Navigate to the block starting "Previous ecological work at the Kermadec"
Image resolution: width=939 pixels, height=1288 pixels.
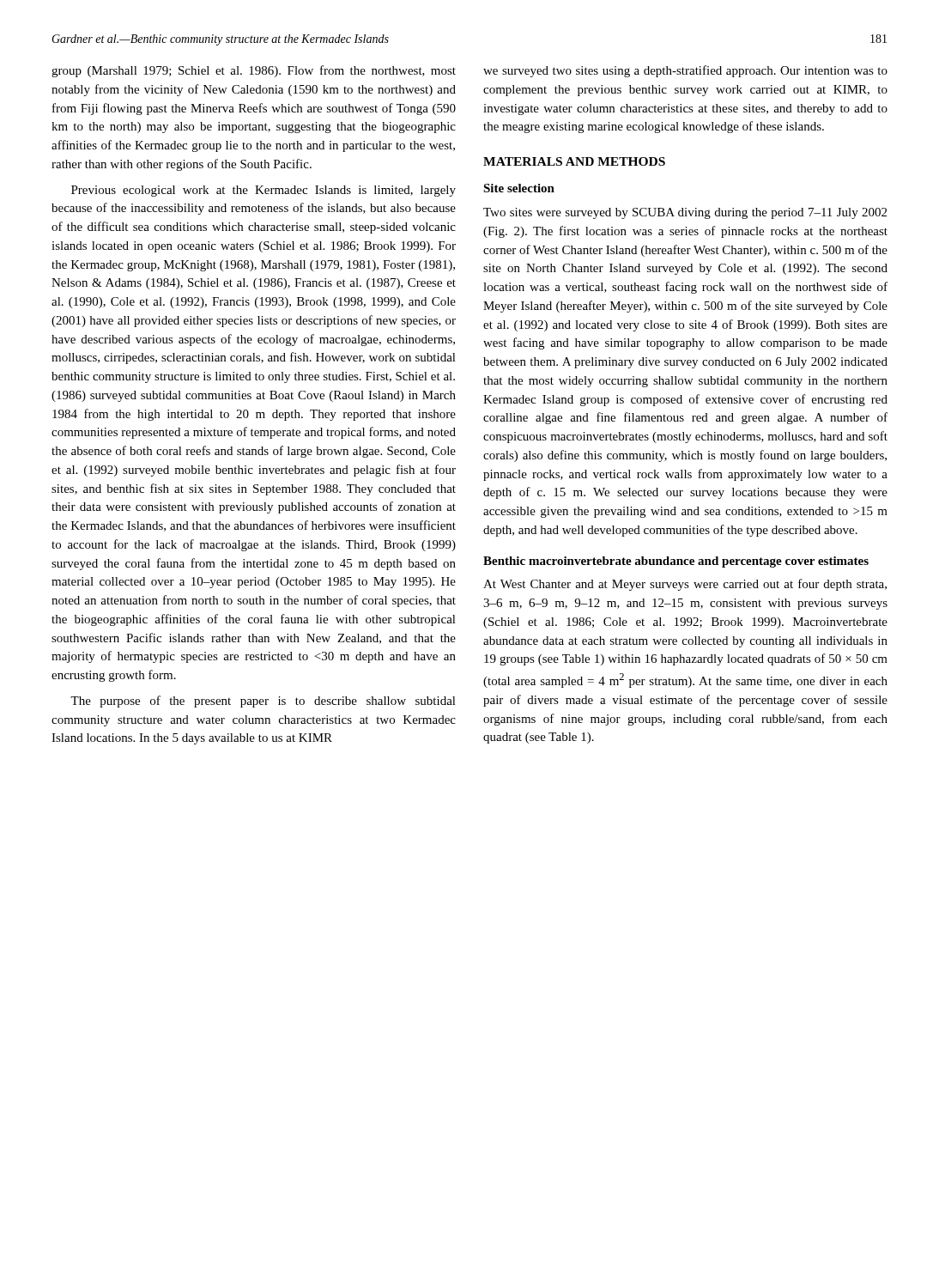(x=254, y=433)
